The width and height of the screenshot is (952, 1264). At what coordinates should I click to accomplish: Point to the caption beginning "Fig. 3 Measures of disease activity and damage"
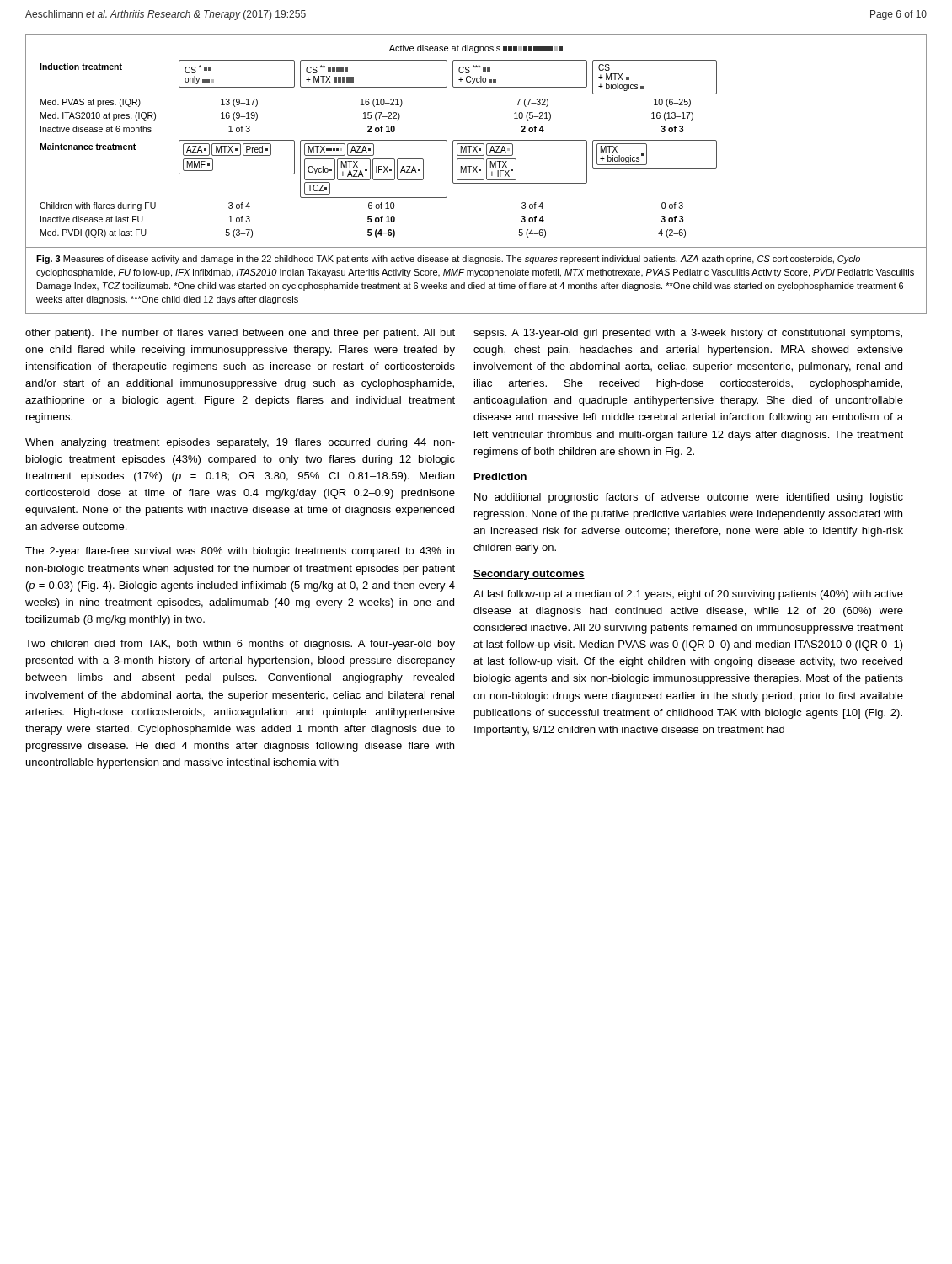coord(475,279)
